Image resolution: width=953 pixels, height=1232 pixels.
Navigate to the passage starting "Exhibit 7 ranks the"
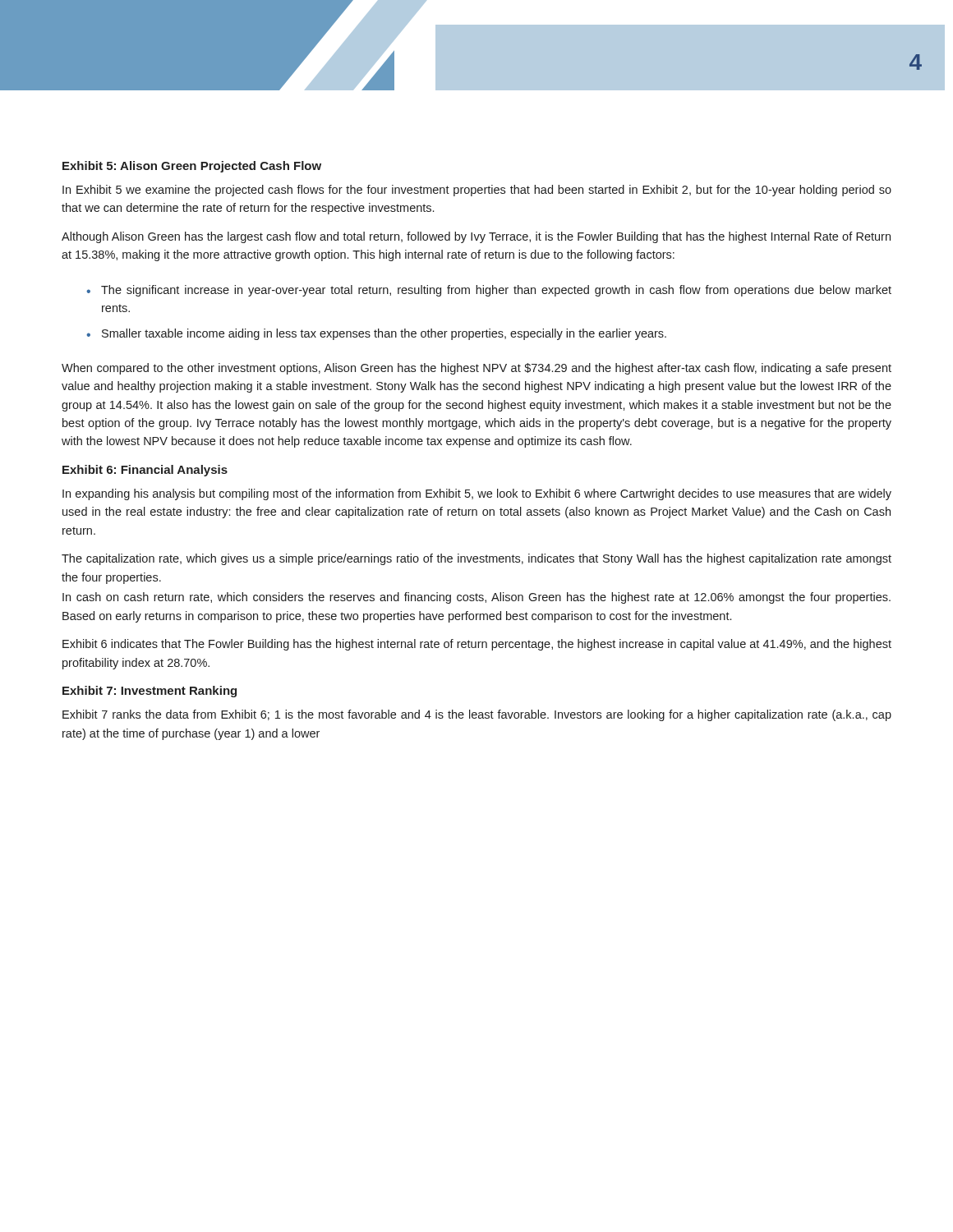point(476,724)
